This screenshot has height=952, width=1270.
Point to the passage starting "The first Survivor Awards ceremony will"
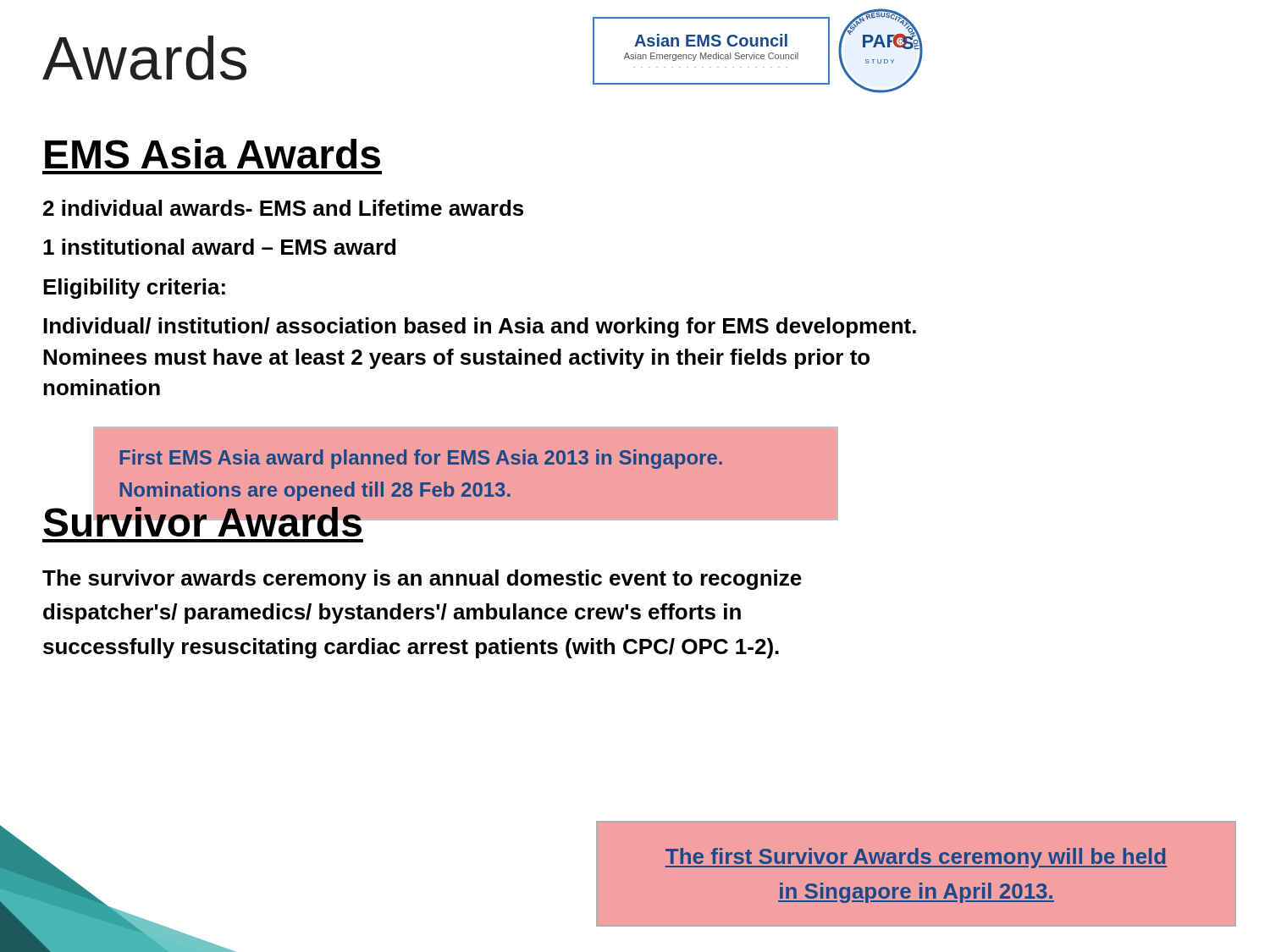(916, 874)
